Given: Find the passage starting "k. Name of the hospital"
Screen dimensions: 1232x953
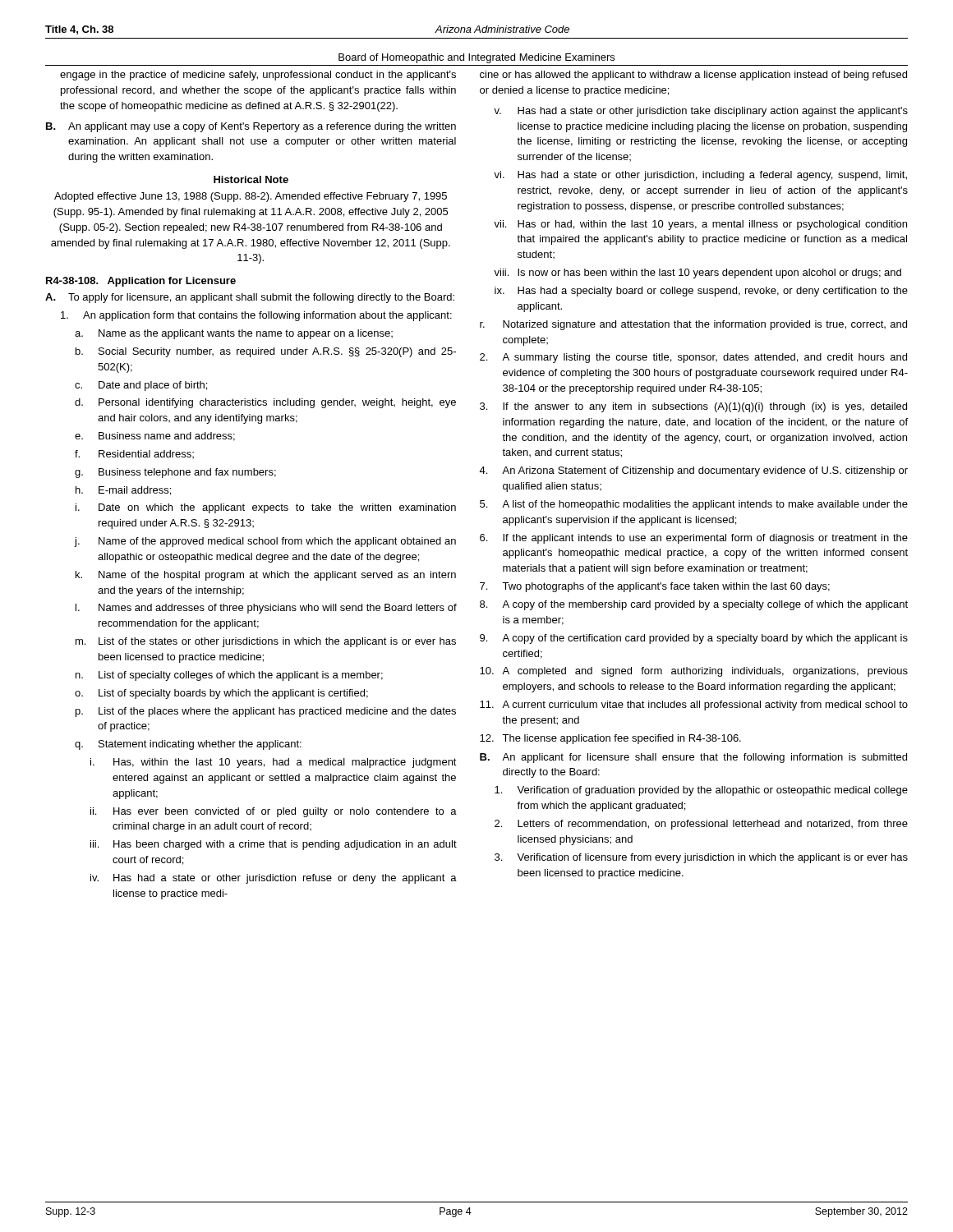Looking at the screenshot, I should [266, 583].
